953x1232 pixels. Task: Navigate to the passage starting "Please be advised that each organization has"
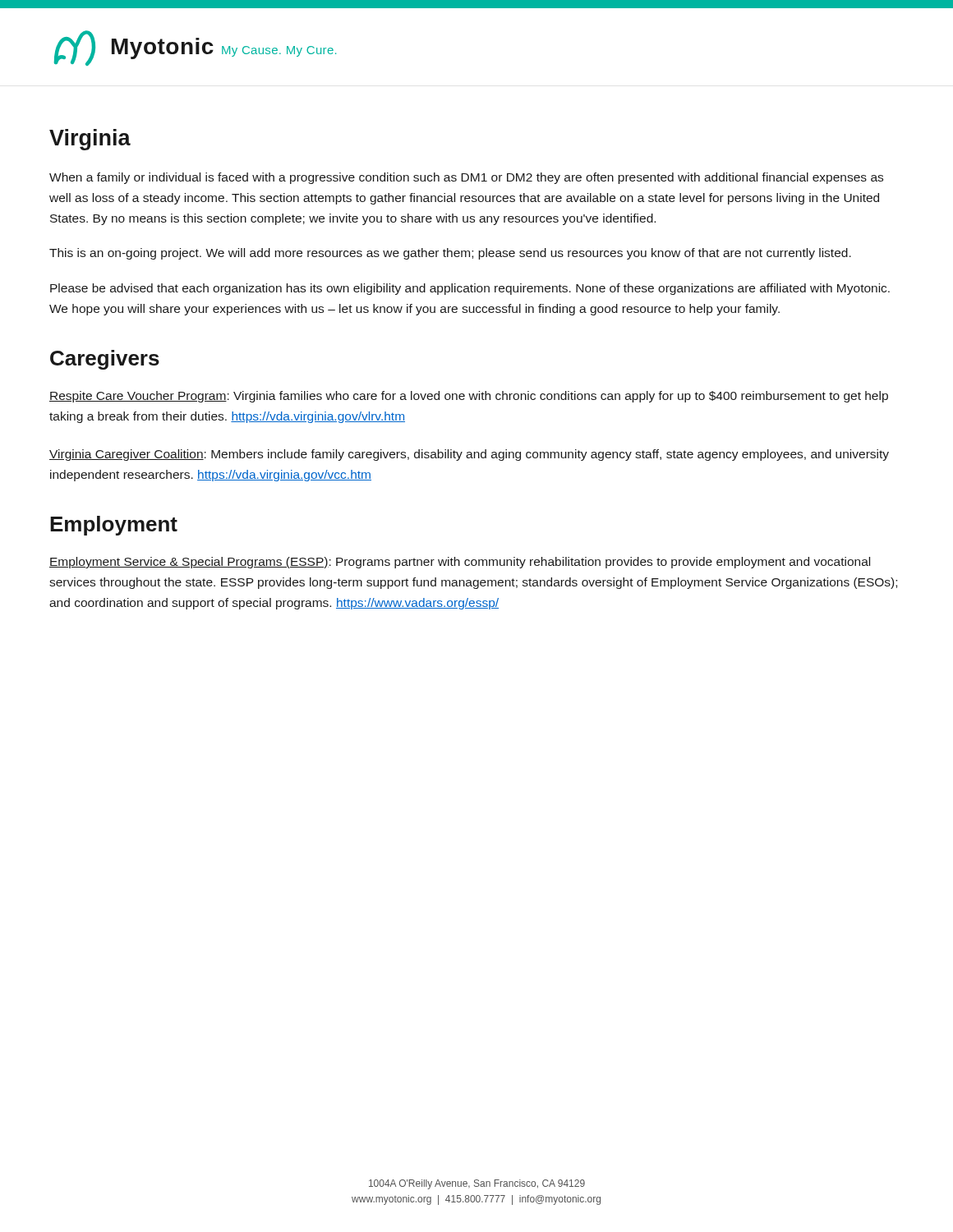[470, 298]
